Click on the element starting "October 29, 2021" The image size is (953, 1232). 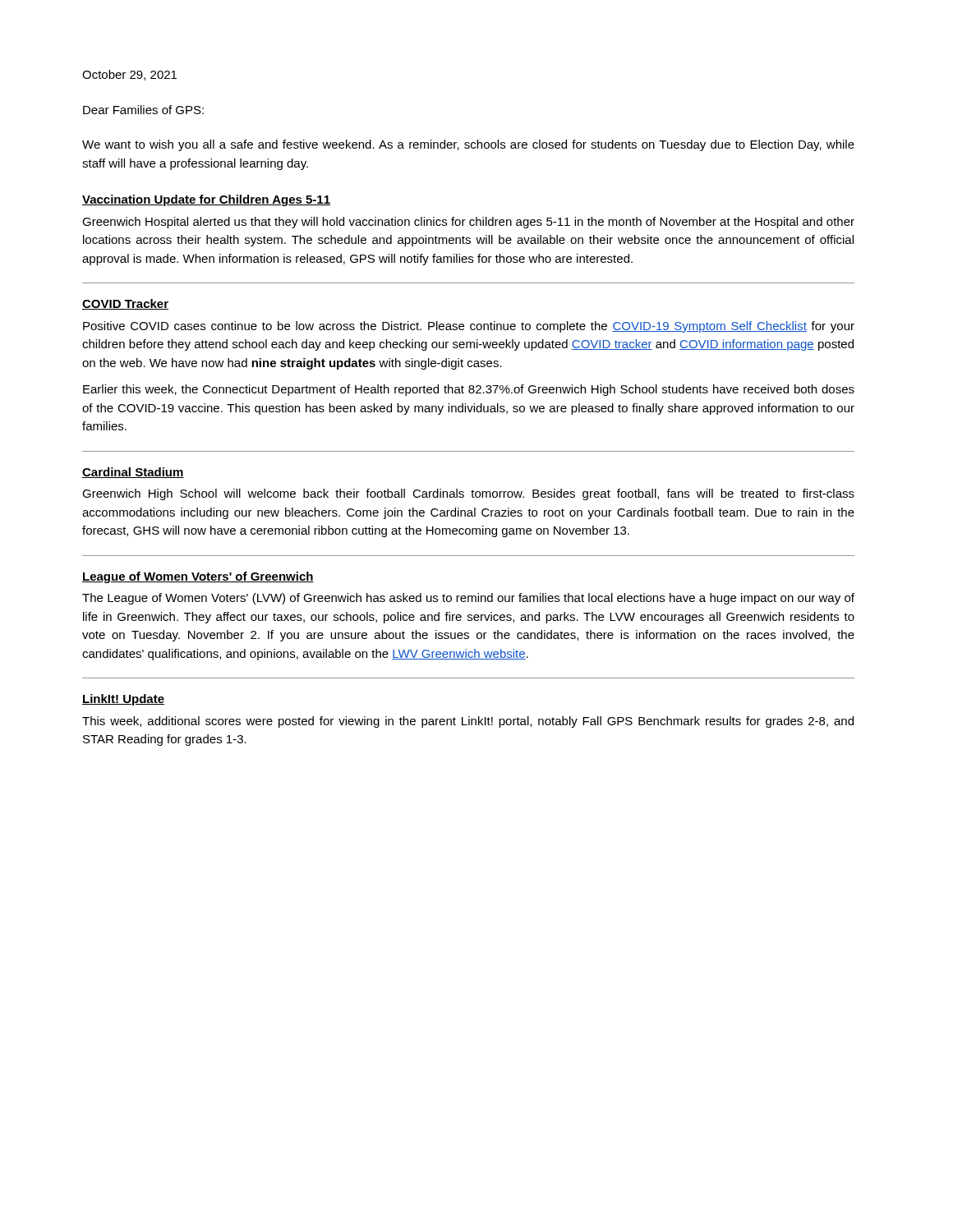[x=129, y=75]
